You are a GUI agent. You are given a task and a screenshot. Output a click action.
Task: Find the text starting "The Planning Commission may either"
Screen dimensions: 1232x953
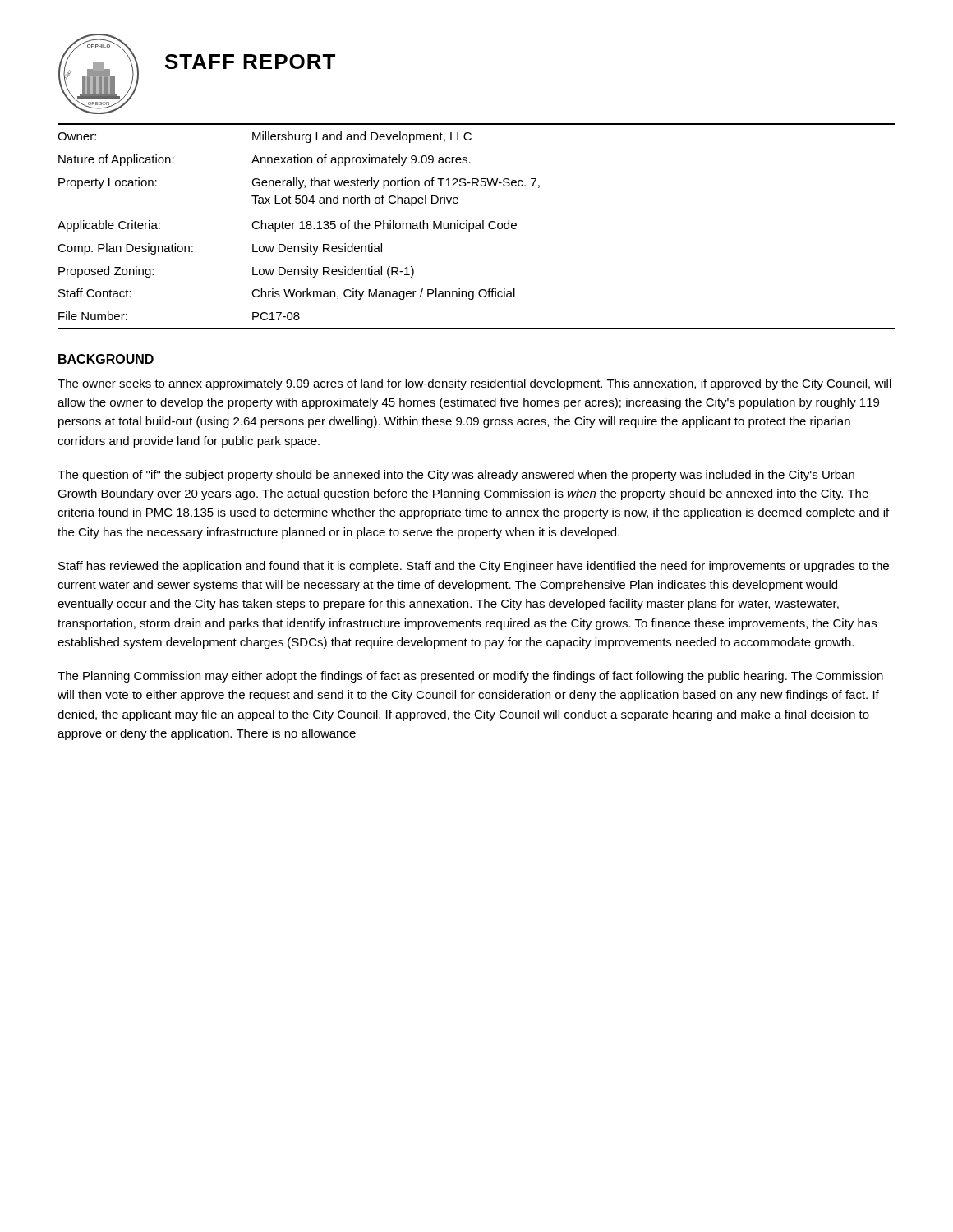470,704
